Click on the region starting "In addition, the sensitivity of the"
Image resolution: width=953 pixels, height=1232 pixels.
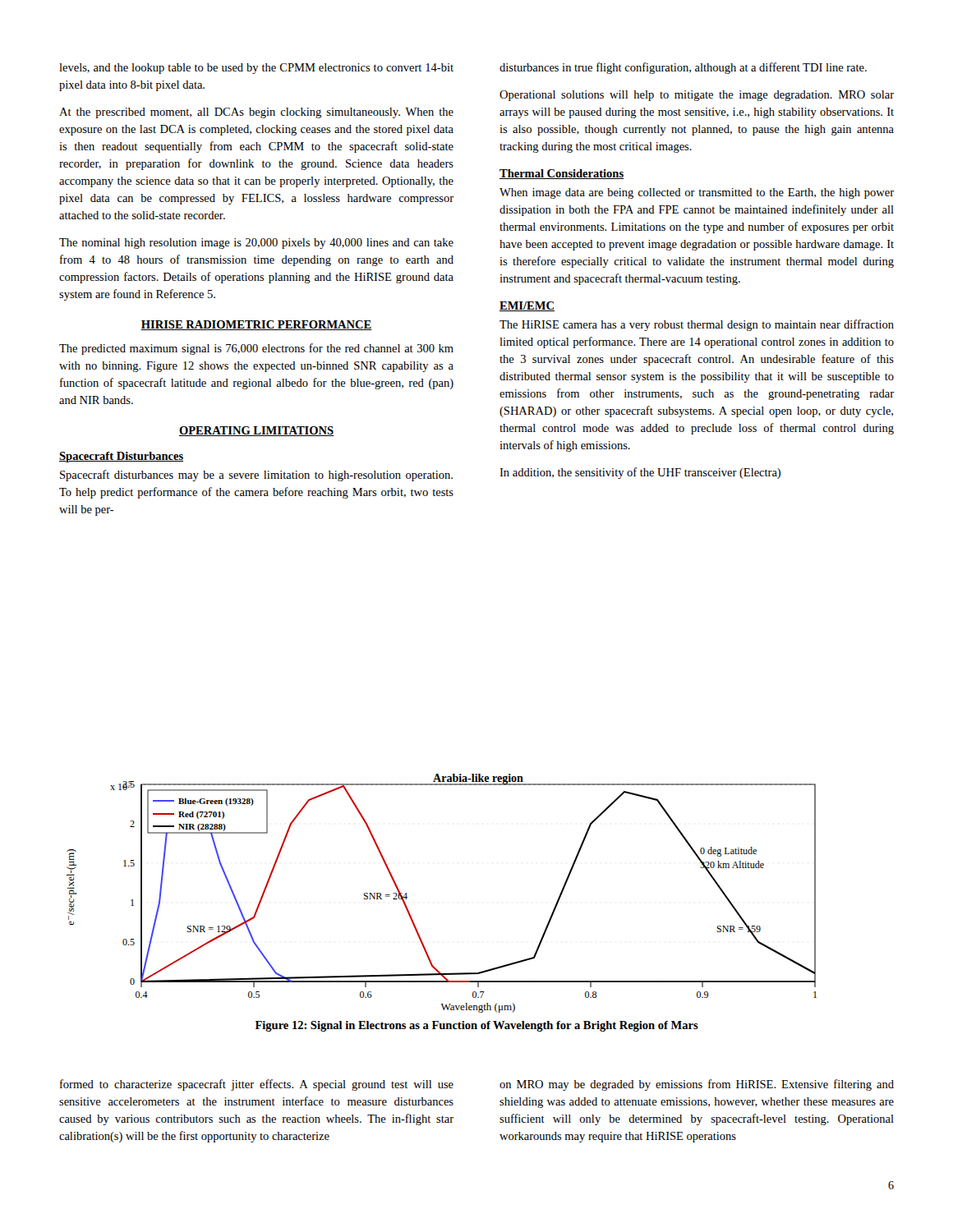(x=640, y=473)
